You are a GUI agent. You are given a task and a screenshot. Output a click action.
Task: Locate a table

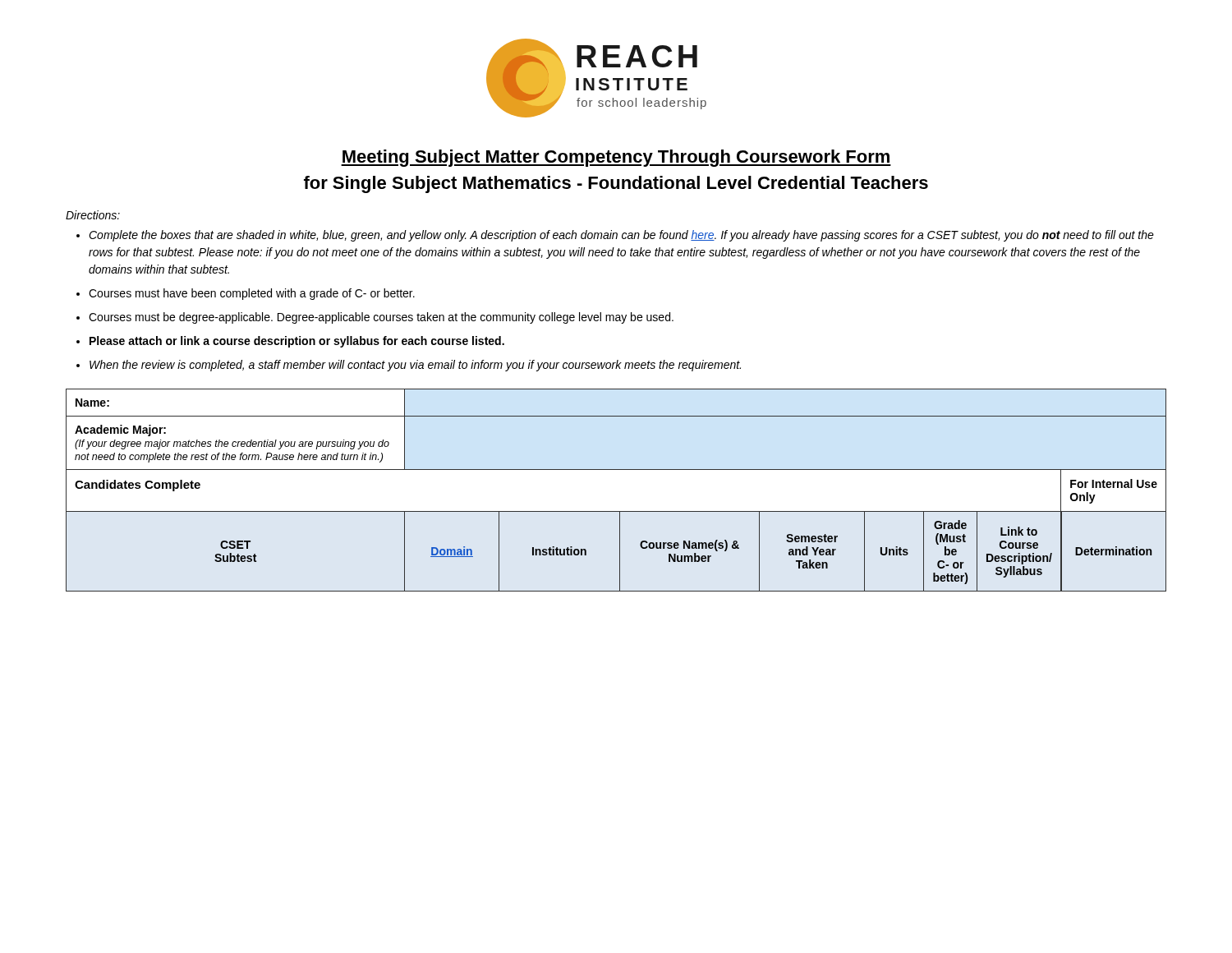coord(616,490)
